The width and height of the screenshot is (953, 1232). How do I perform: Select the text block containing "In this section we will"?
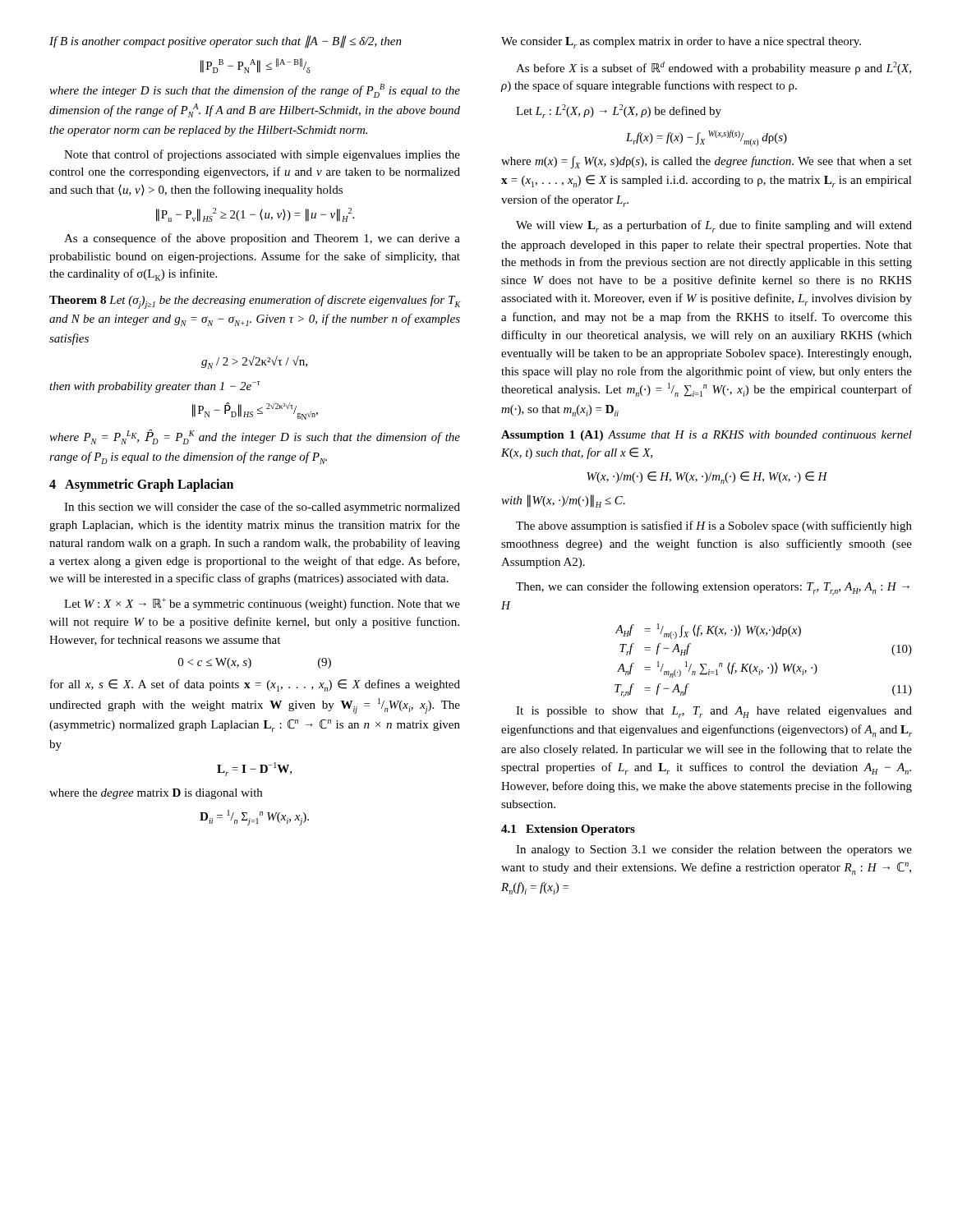[255, 574]
